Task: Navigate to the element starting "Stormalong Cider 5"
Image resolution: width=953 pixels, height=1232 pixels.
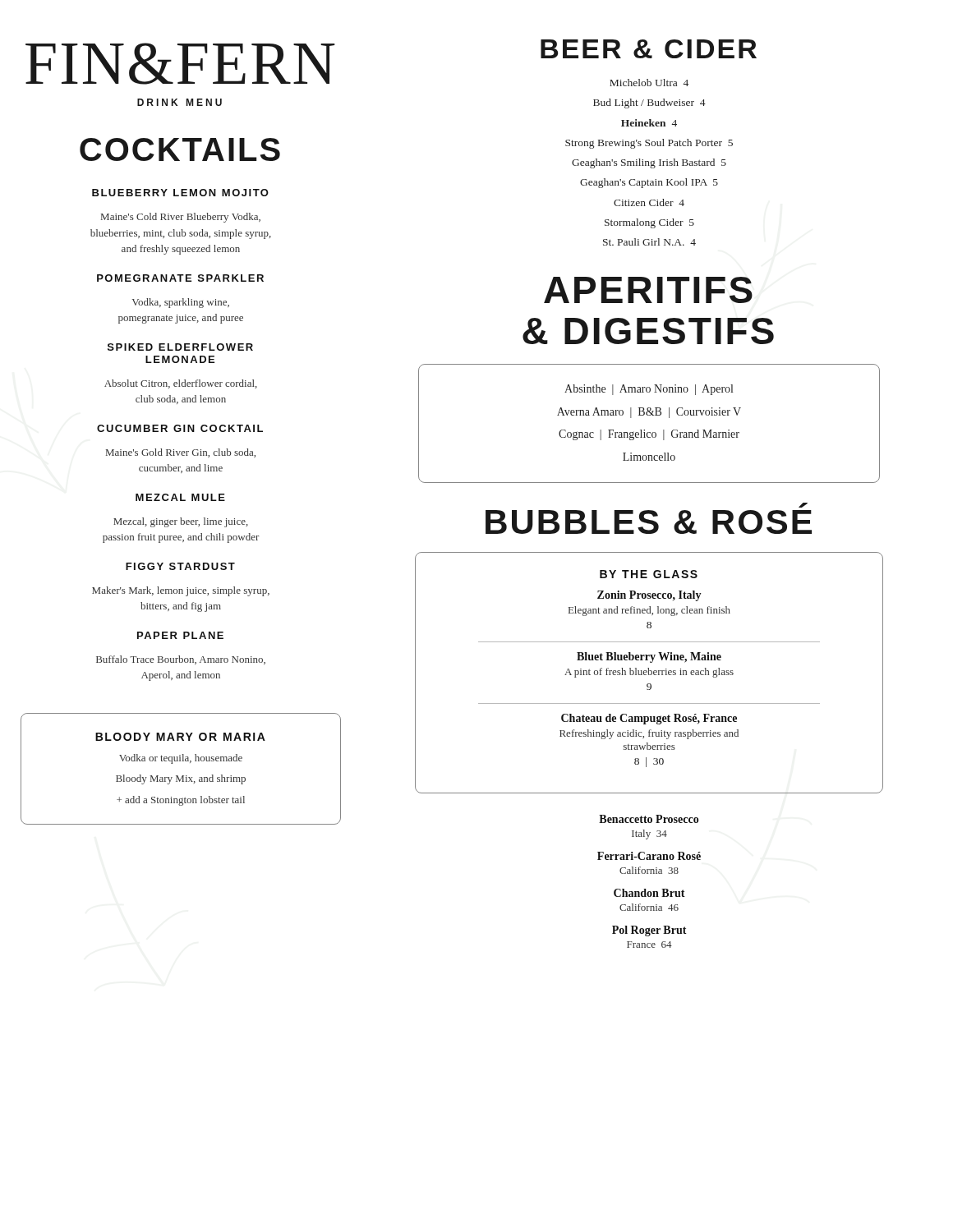Action: (x=649, y=222)
